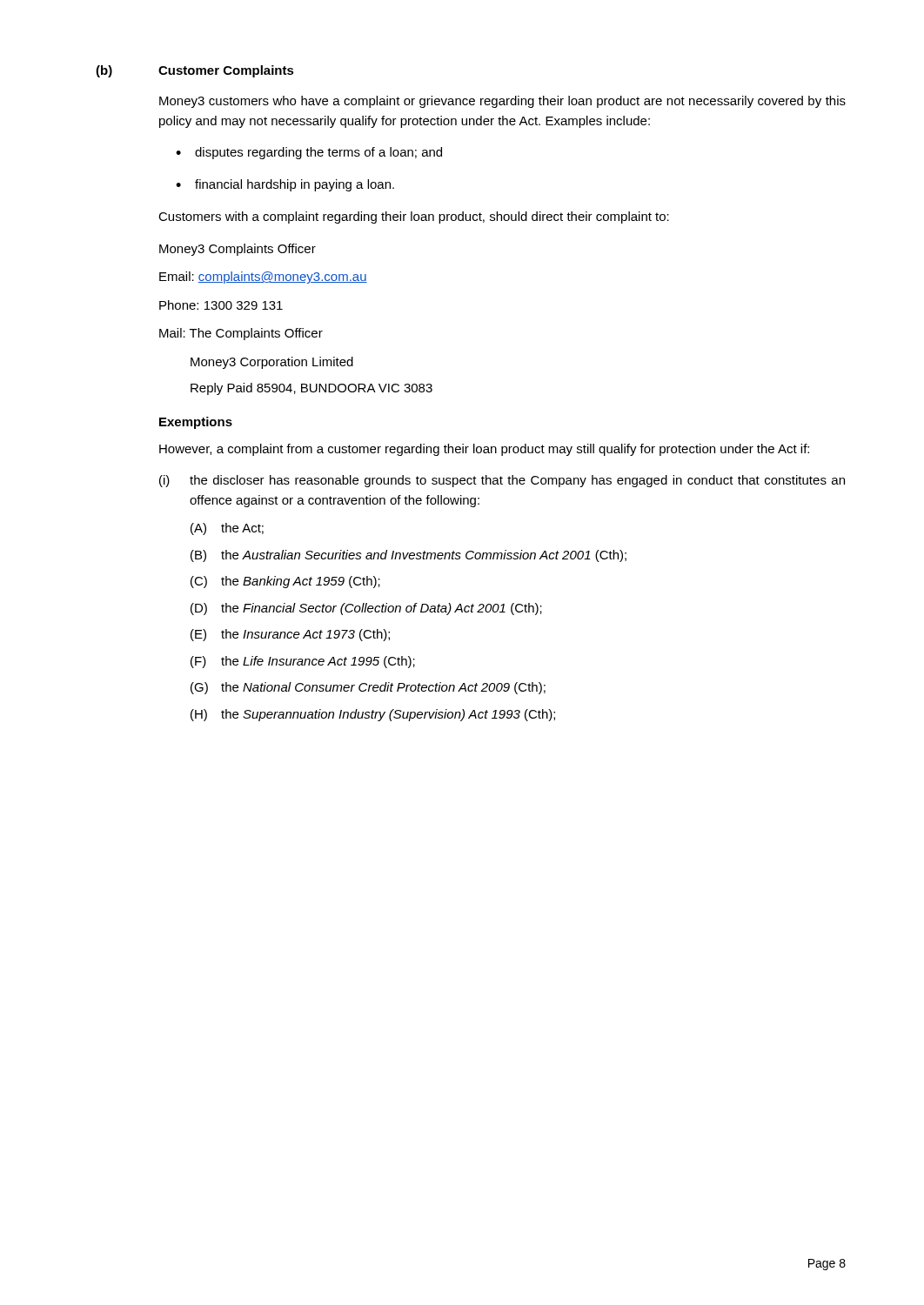Viewport: 924px width, 1305px height.
Task: Locate the list item containing "(B) the Australian Securities and Investments"
Action: coord(518,555)
